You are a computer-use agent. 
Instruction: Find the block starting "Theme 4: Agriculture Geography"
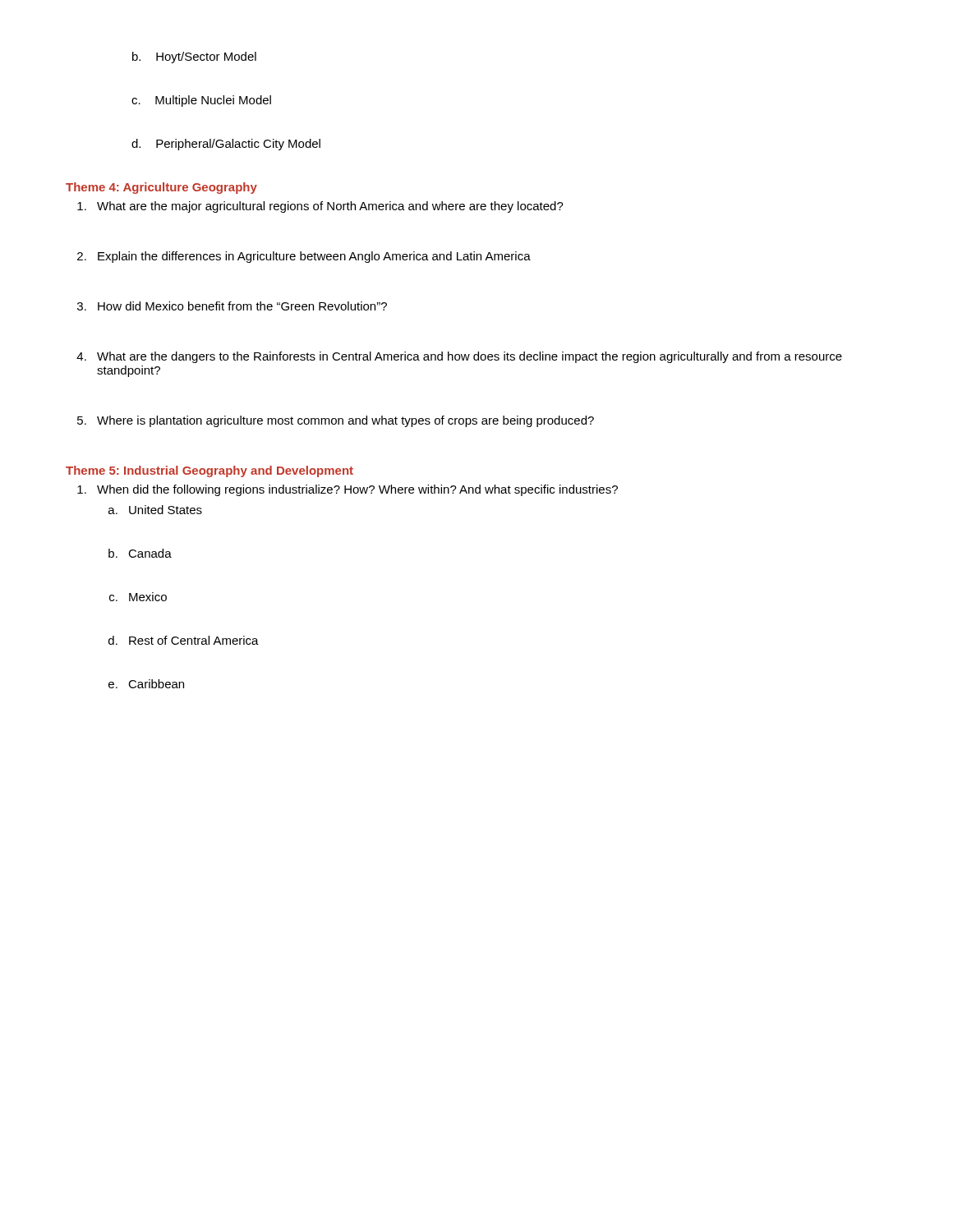161,187
